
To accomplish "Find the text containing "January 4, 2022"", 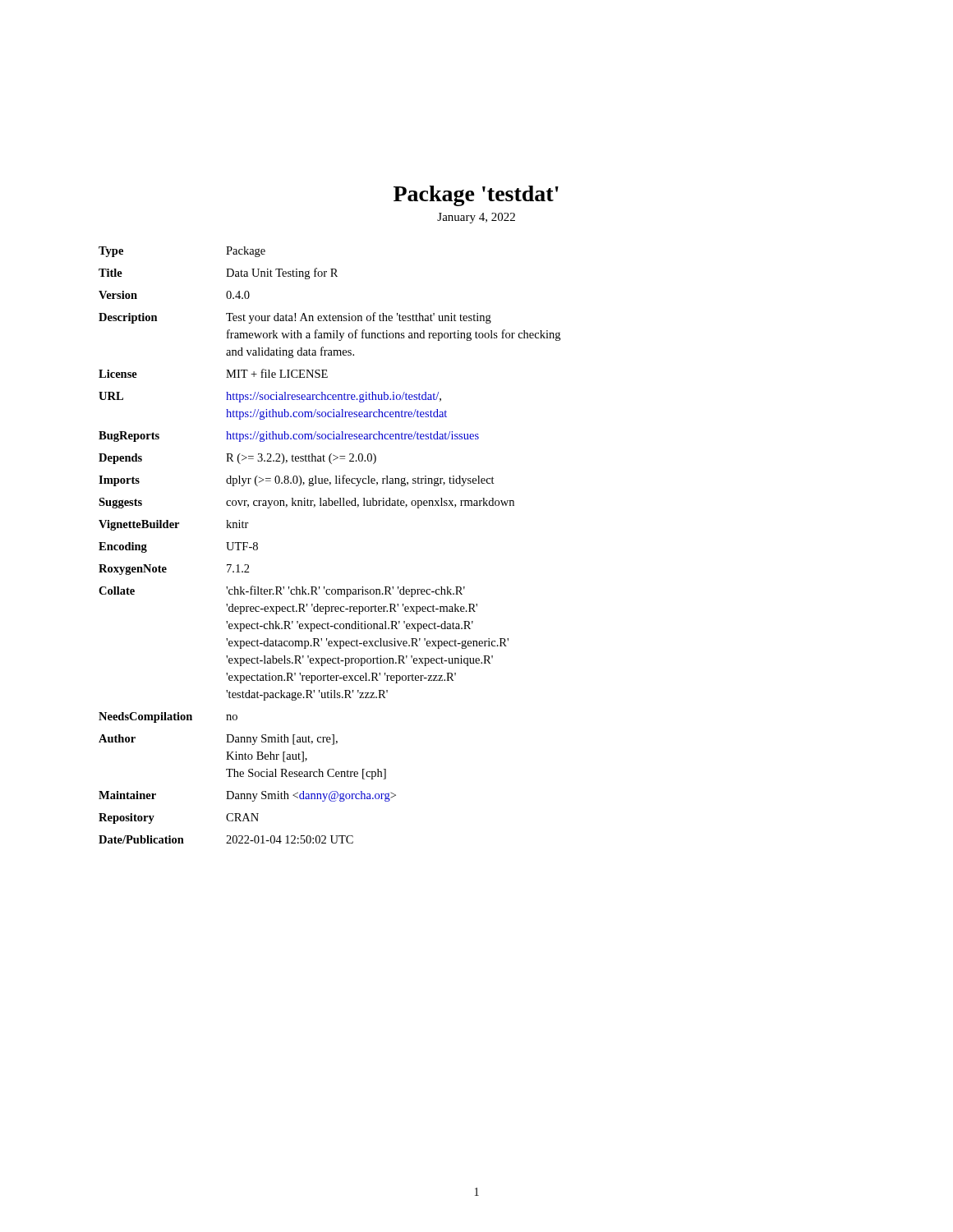I will [476, 217].
